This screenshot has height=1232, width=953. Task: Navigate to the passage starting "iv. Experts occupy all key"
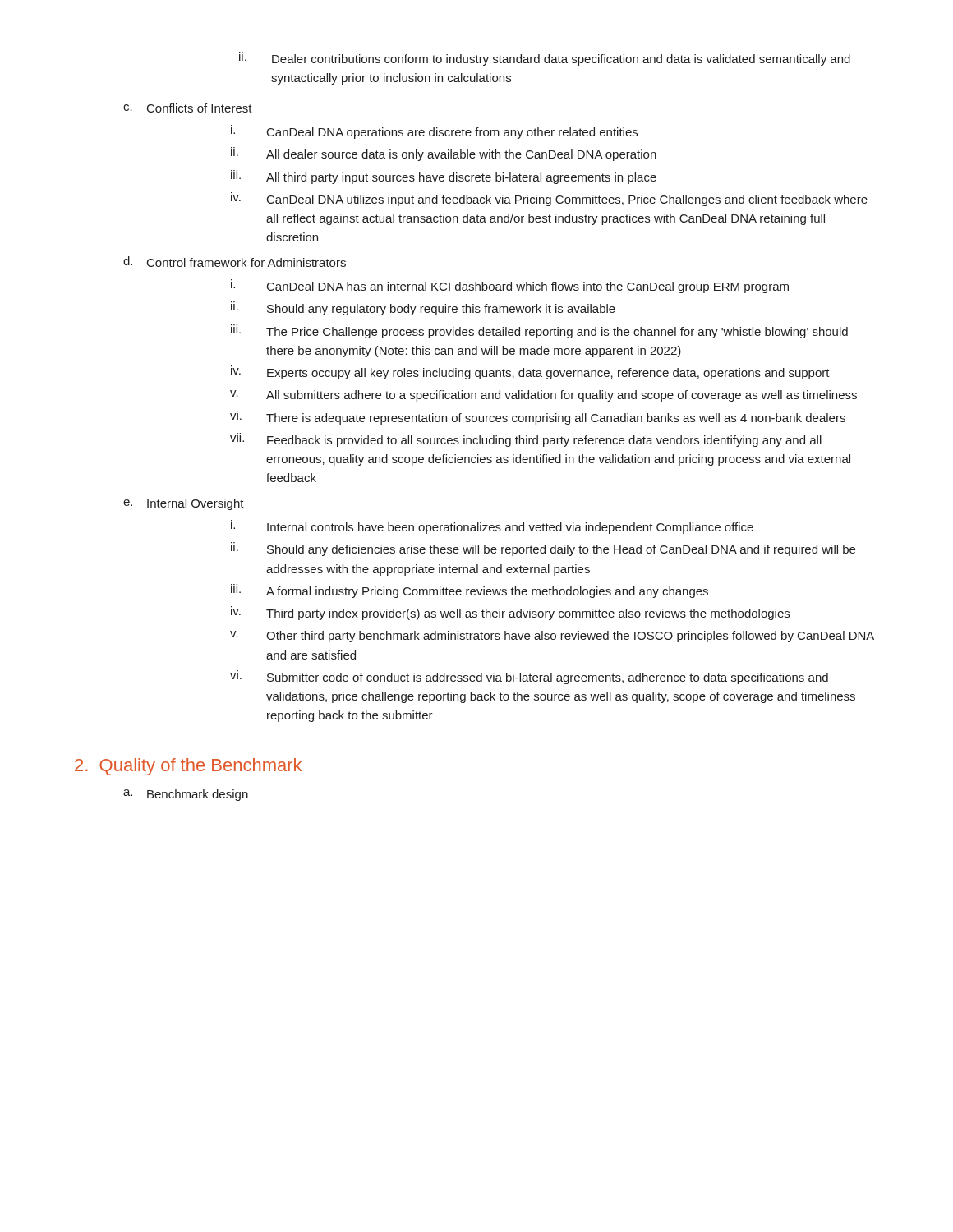[555, 373]
